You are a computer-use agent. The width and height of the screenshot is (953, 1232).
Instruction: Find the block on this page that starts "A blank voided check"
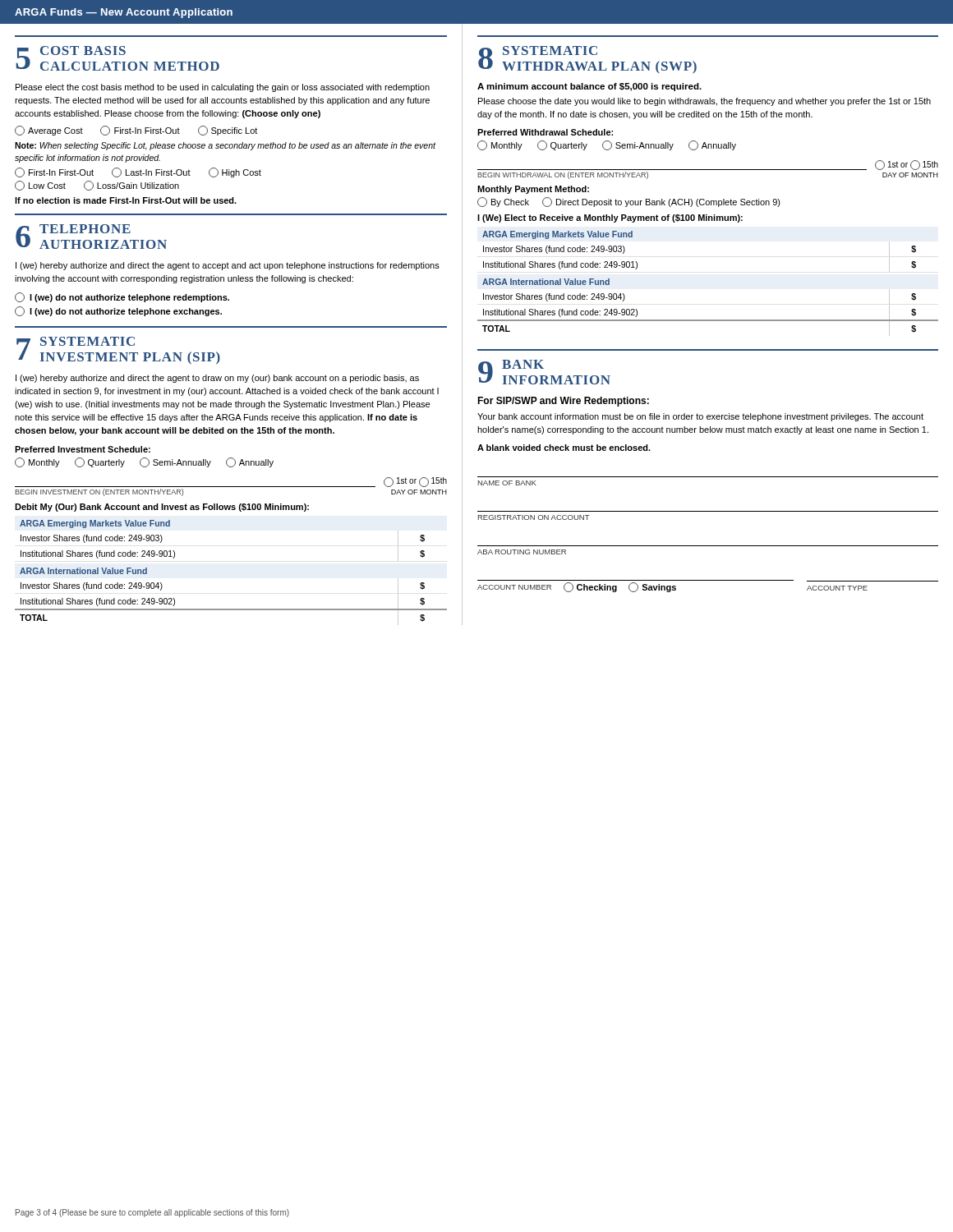point(564,447)
